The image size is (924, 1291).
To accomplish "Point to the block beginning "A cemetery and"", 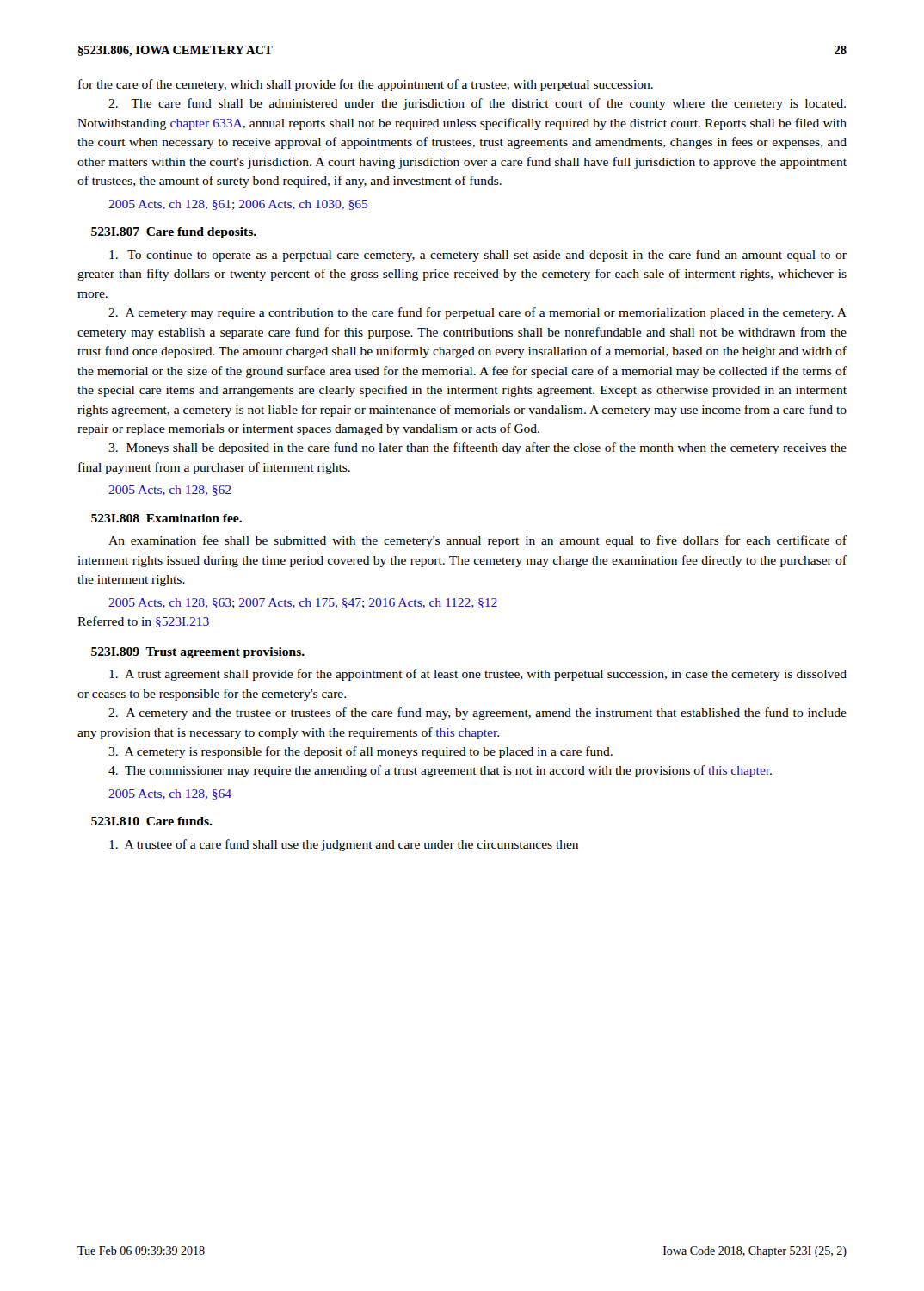I will (462, 722).
